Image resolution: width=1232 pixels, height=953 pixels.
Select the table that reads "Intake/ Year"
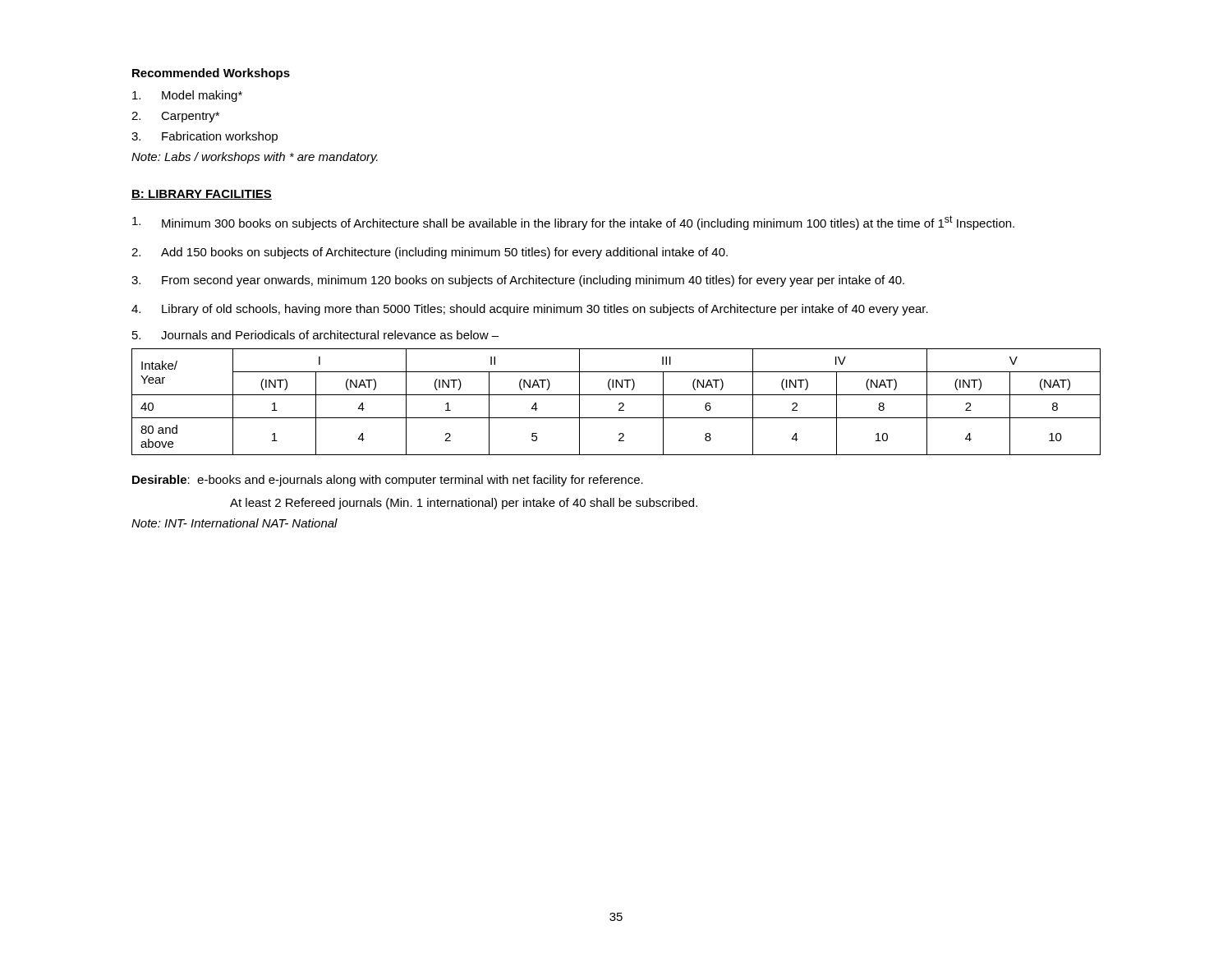[616, 402]
